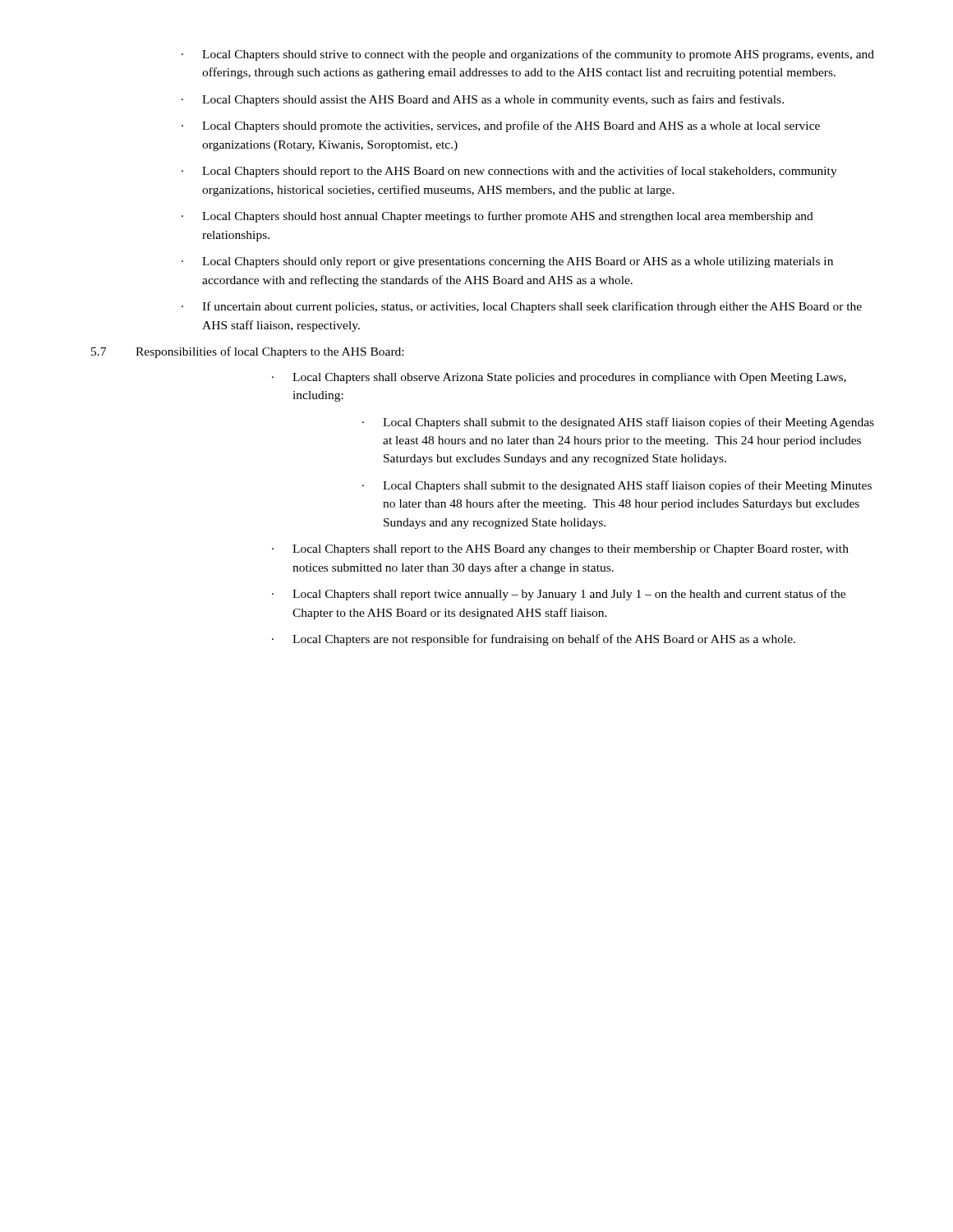Locate the list item containing "· Local Chapters should promote the activities, services,"

click(530, 135)
